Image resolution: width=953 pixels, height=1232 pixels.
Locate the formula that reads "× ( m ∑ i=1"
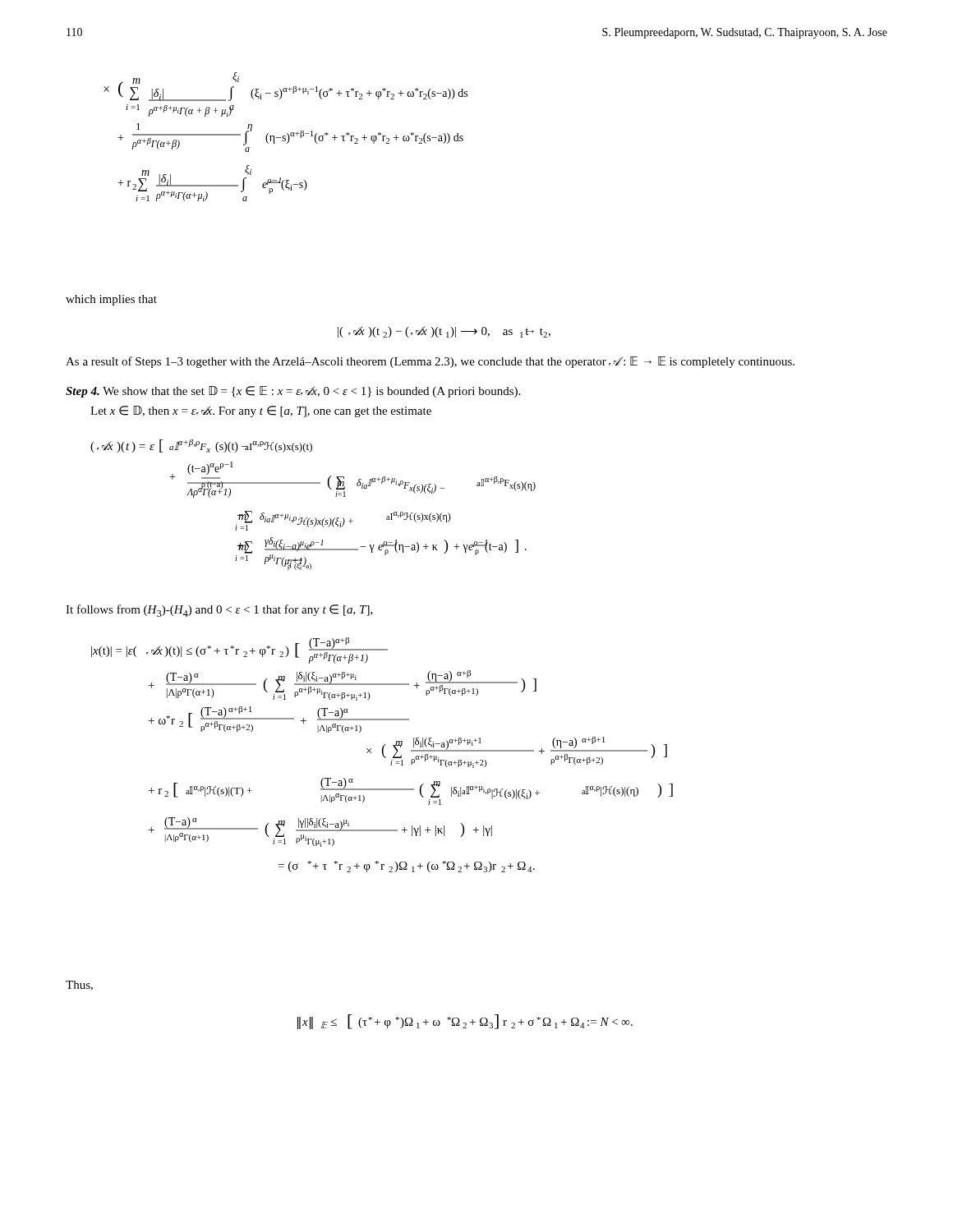pyautogui.click(x=285, y=87)
